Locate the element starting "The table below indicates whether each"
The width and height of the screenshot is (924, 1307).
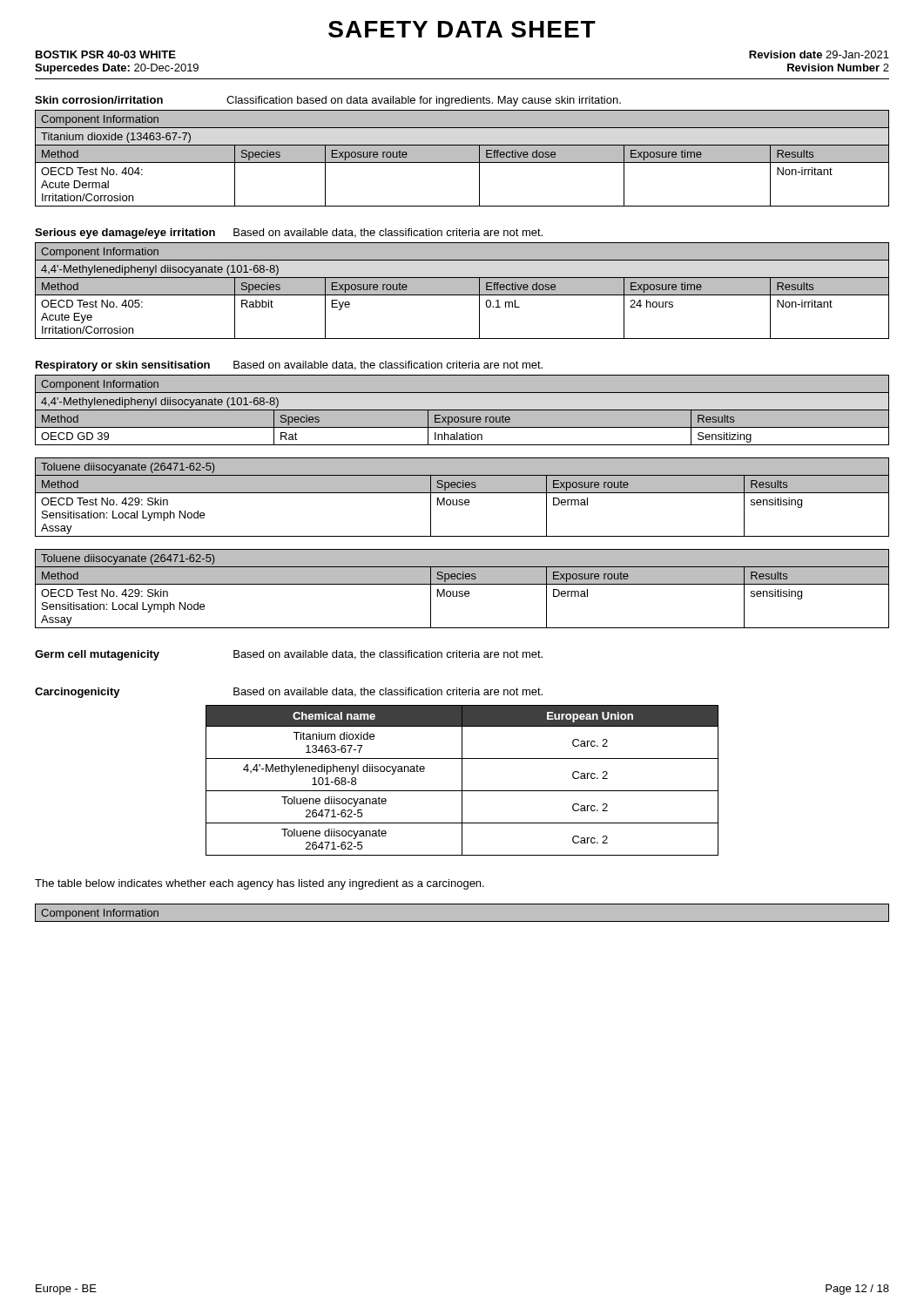point(260,883)
